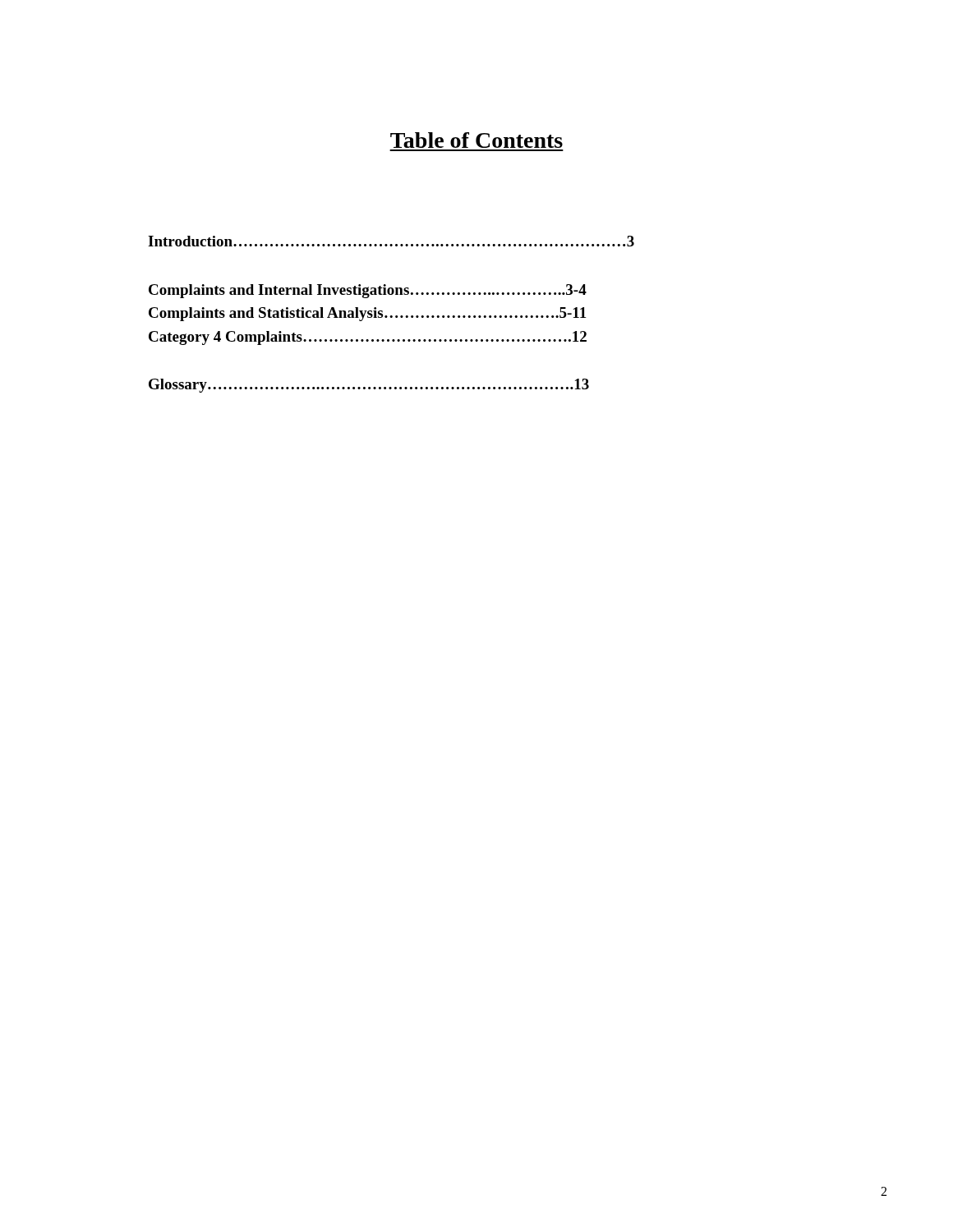Point to the text starting "Category 4 Complaints…………………………………………….12"
Image resolution: width=953 pixels, height=1232 pixels.
[368, 337]
